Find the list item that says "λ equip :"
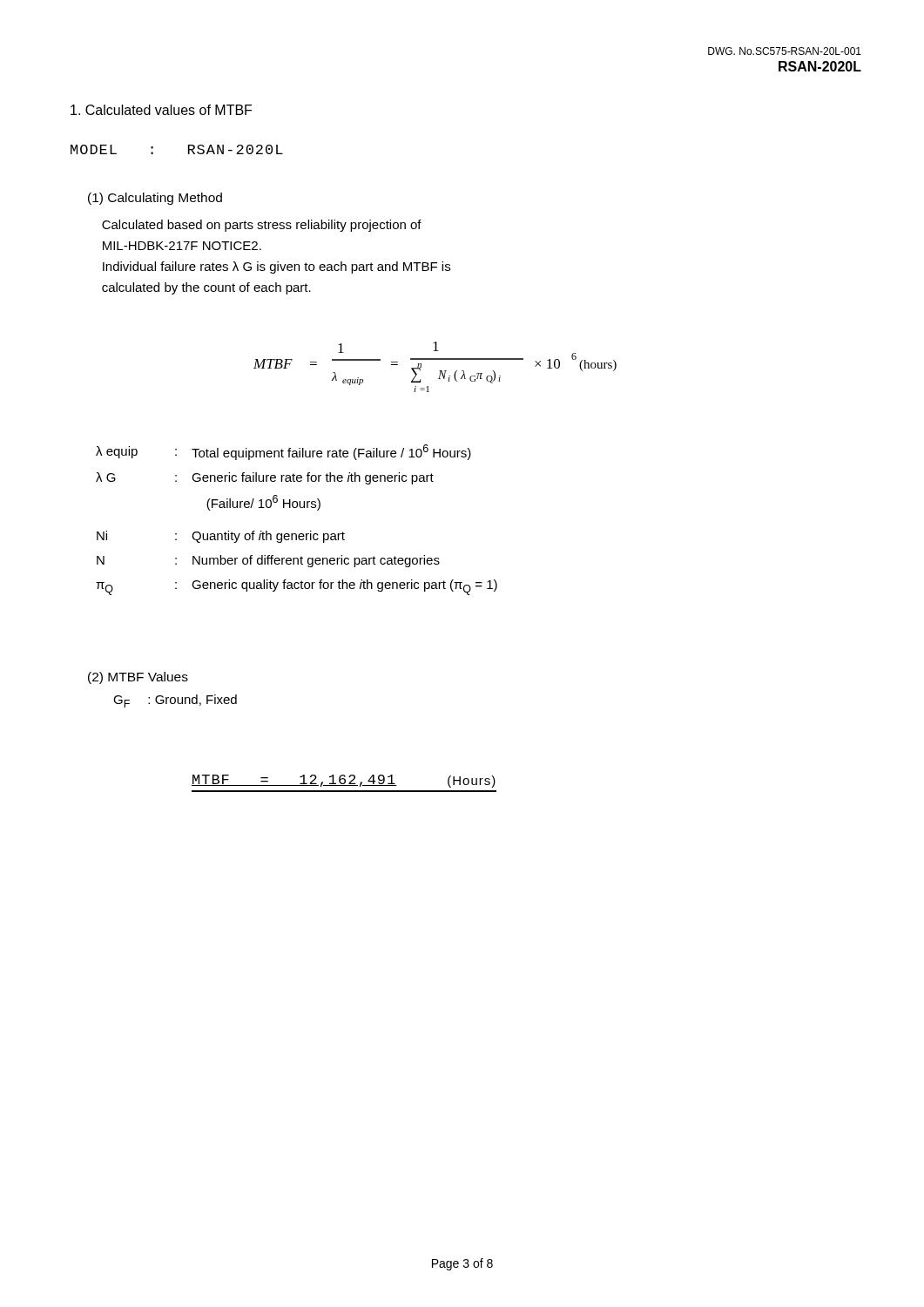Screen dimensions: 1307x924 (297, 452)
